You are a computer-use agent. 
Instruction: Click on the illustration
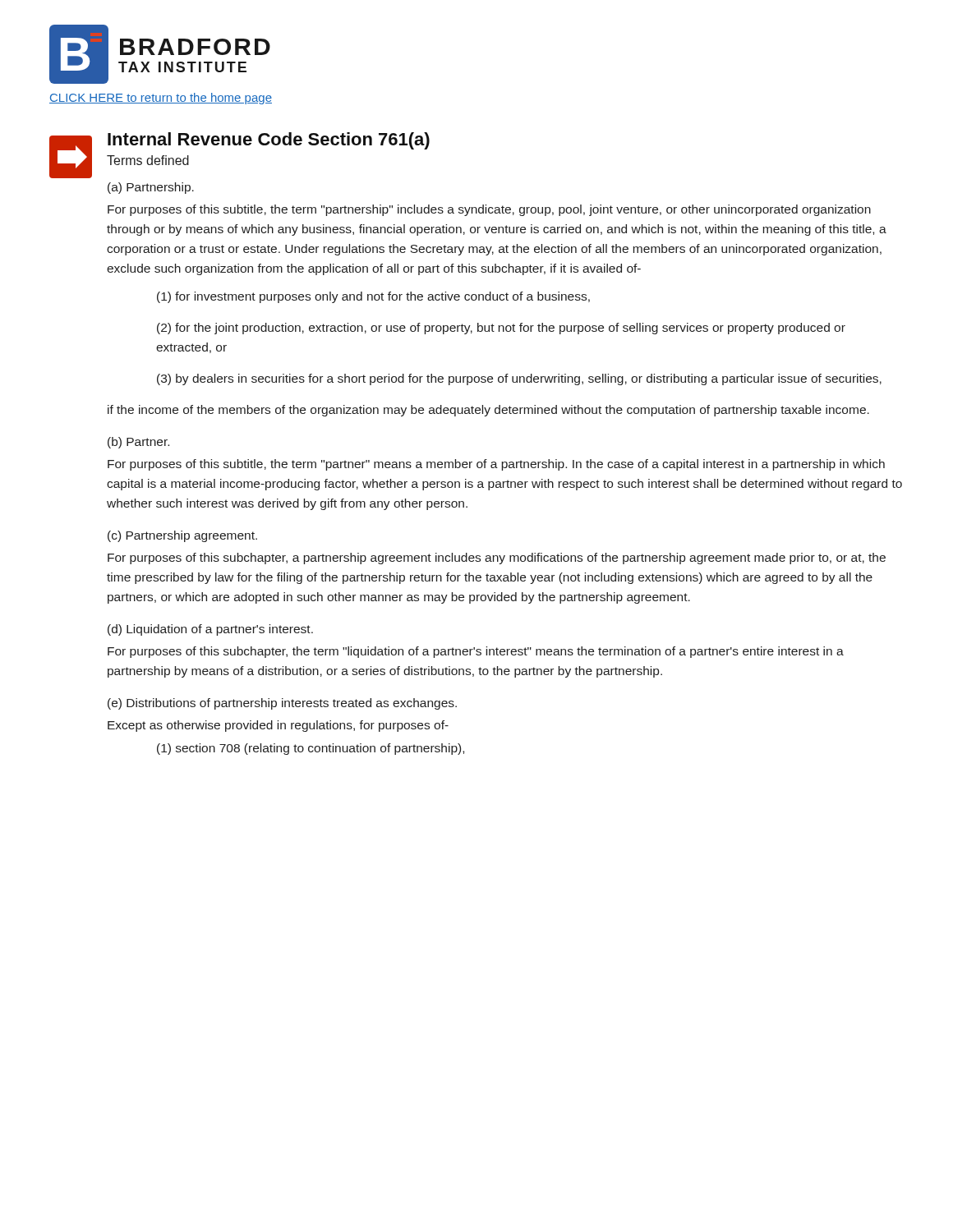tap(71, 158)
